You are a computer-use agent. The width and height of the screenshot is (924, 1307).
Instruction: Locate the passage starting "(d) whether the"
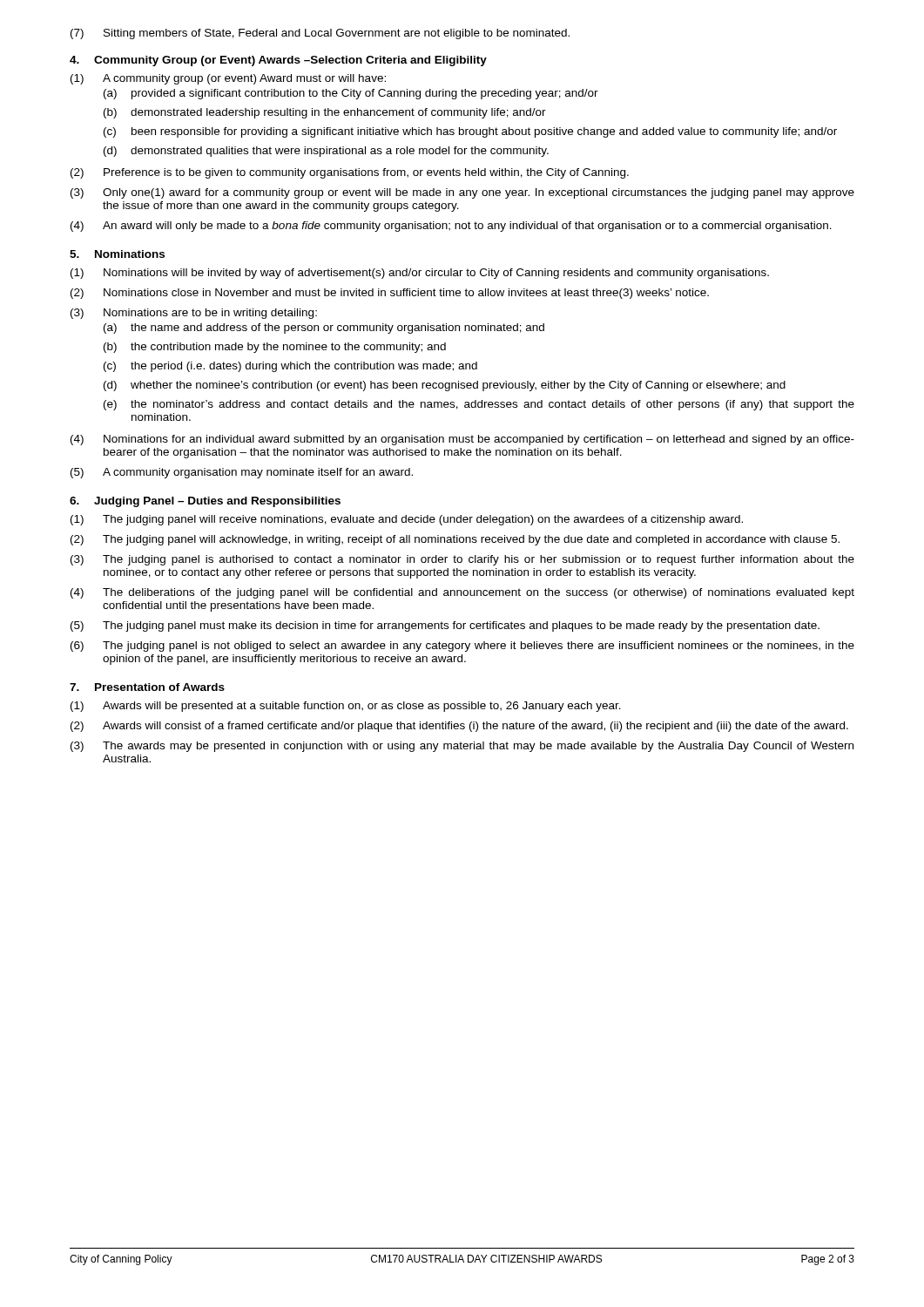coord(444,386)
